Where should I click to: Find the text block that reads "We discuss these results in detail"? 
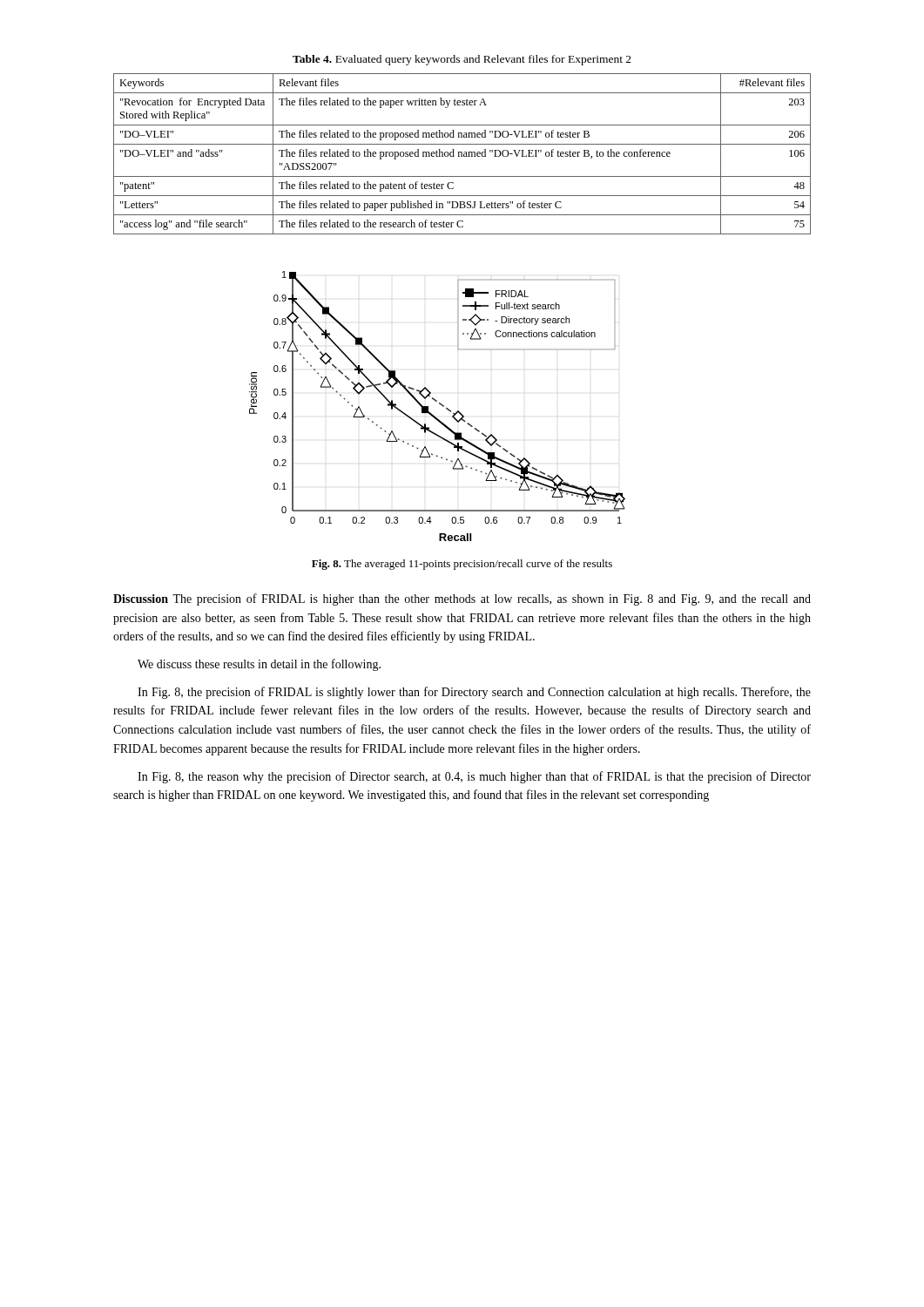pos(260,664)
